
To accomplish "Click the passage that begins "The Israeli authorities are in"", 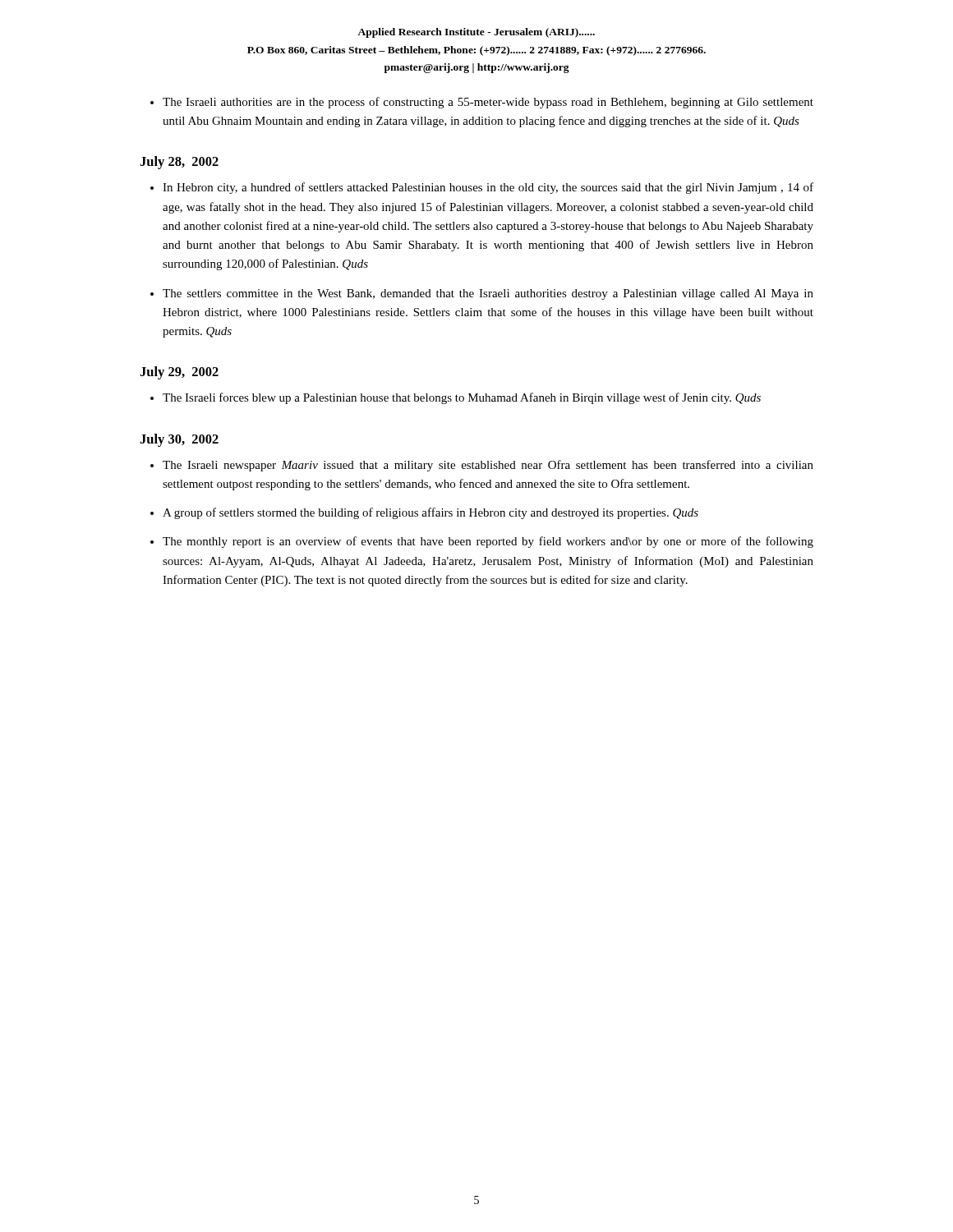I will point(488,112).
